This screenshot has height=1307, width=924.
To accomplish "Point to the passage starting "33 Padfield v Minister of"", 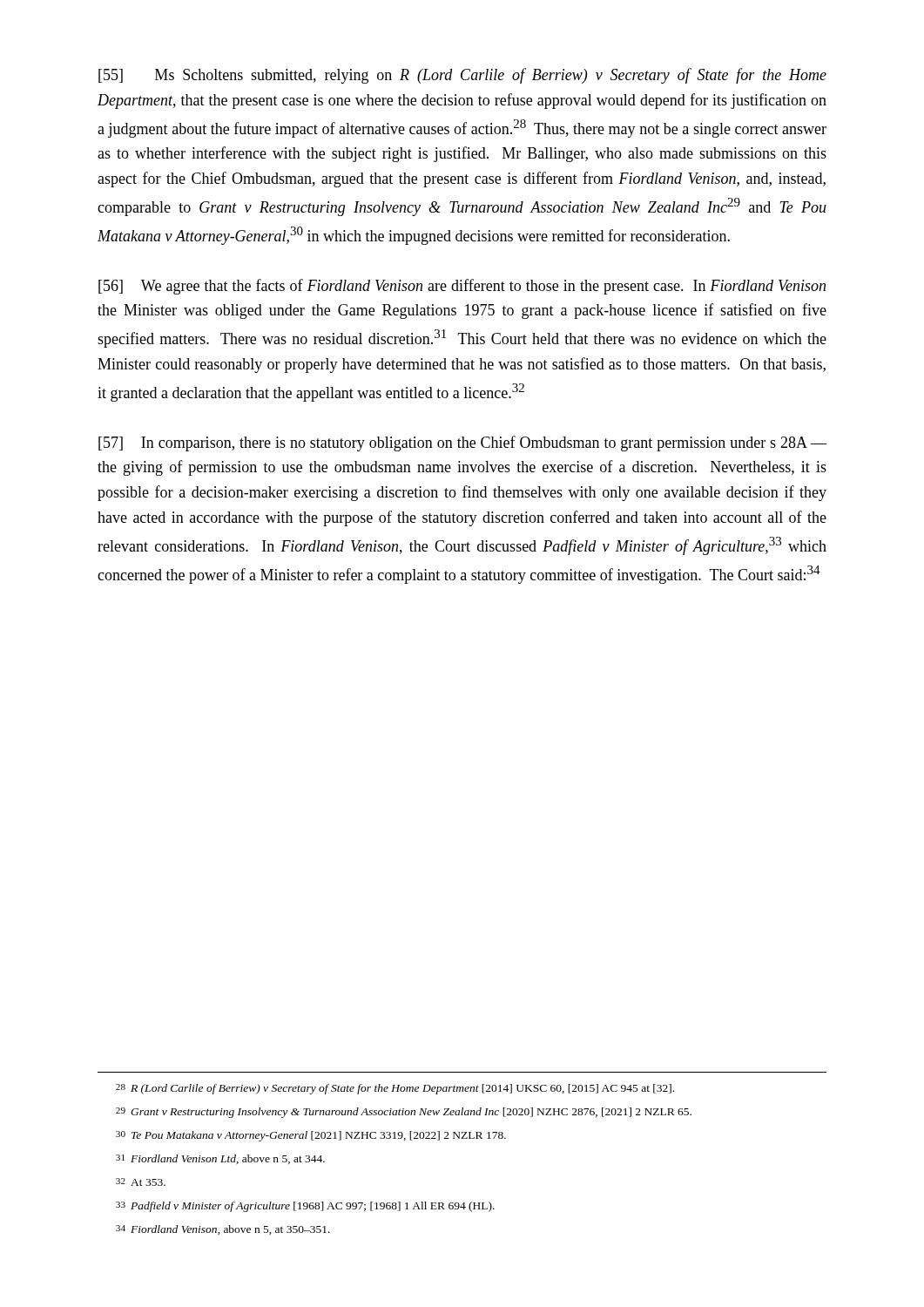I will click(x=462, y=1207).
